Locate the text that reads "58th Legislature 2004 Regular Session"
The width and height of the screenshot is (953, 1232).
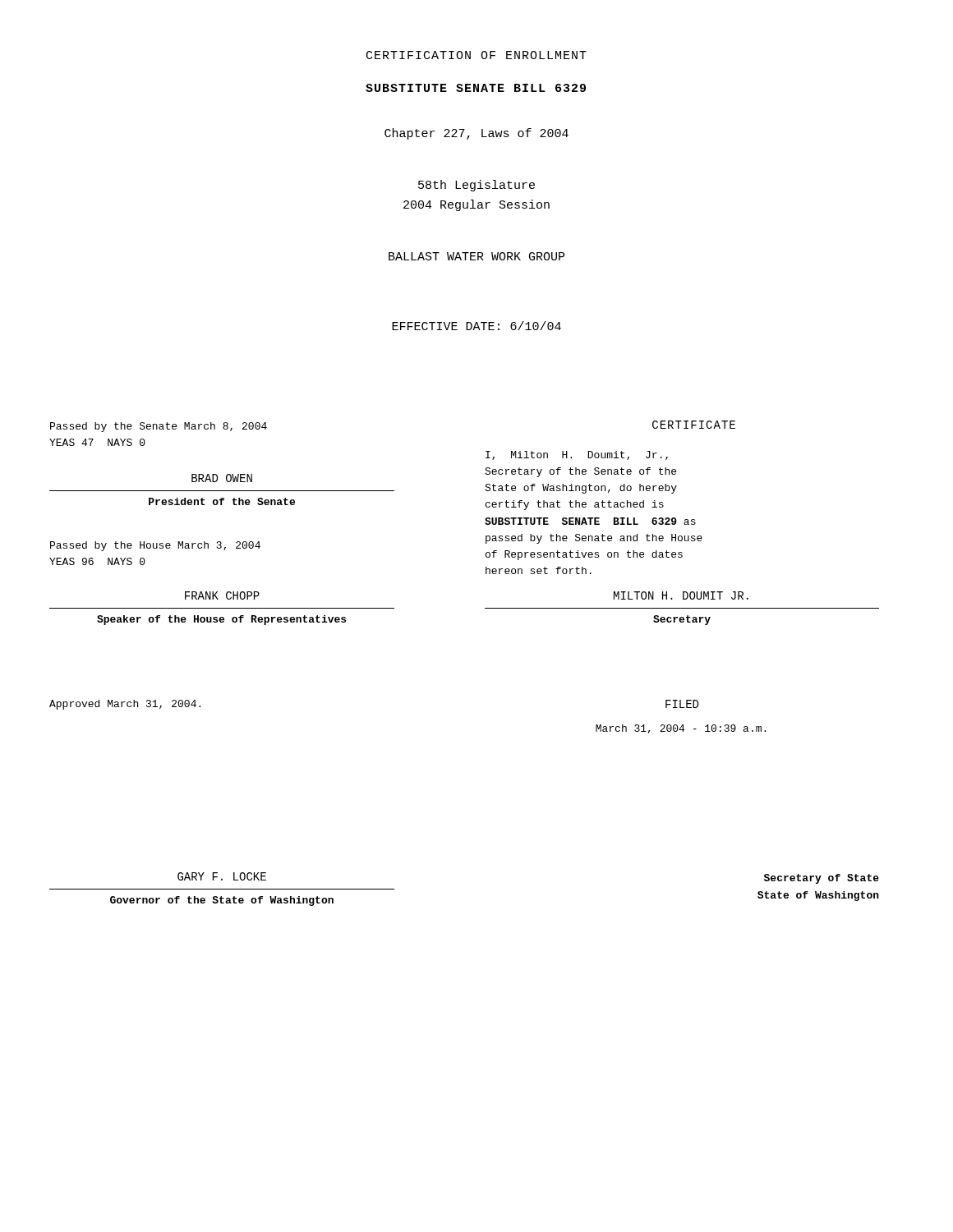point(476,196)
